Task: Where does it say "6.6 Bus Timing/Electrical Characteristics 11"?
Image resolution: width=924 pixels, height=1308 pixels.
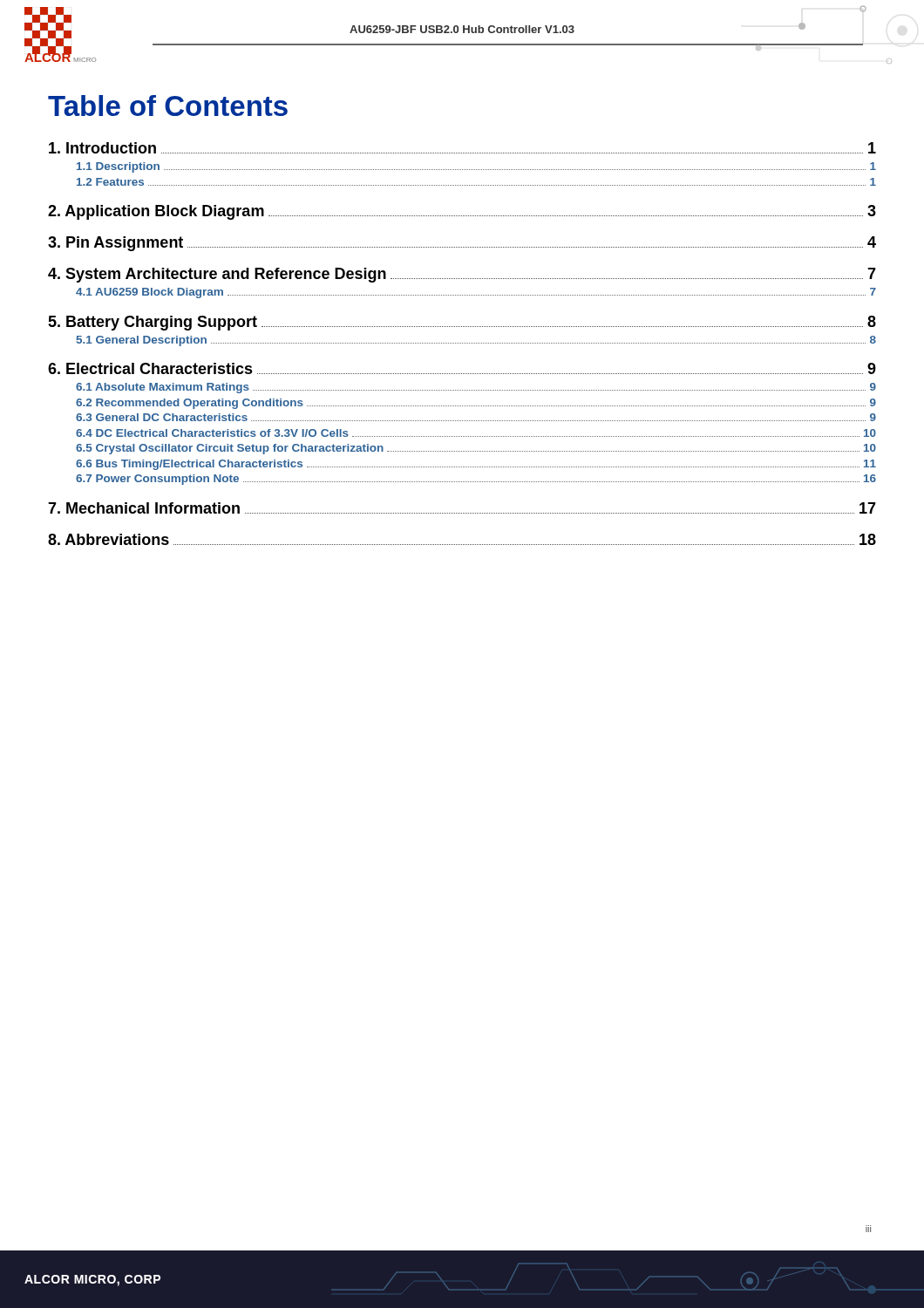Action: coord(476,463)
